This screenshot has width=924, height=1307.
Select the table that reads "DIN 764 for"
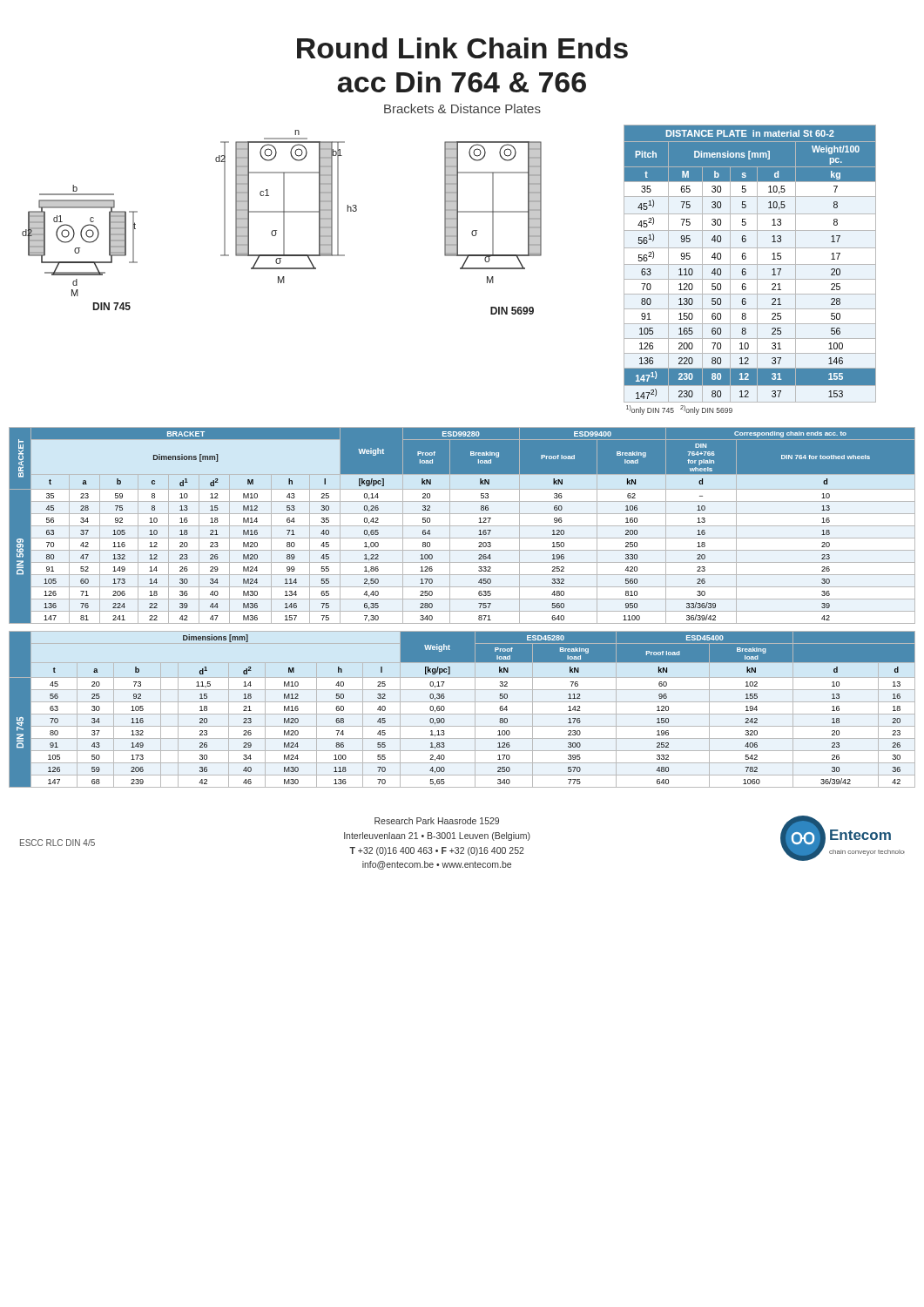pyautogui.click(x=462, y=520)
